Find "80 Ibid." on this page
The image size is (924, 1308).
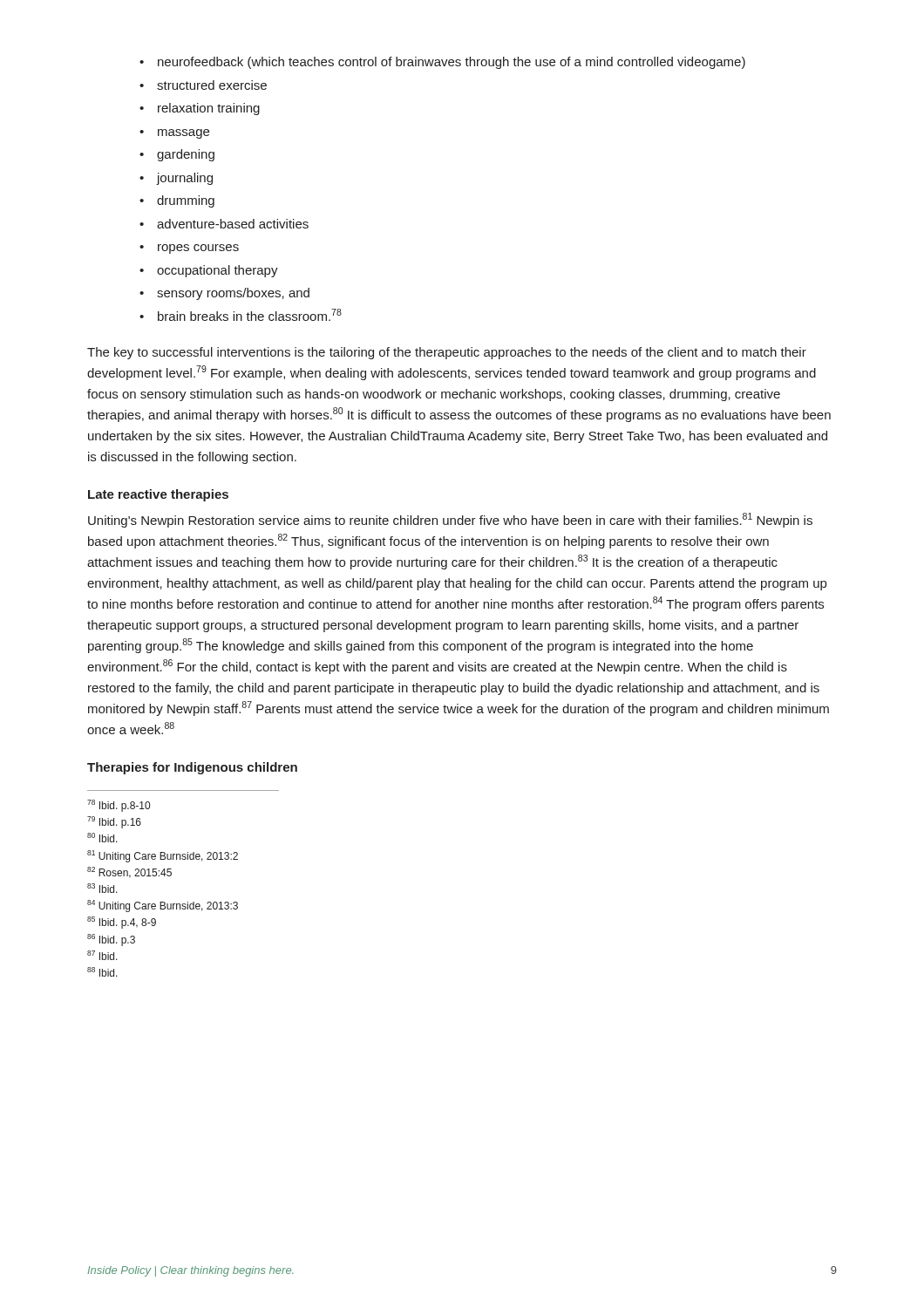[x=102, y=838]
